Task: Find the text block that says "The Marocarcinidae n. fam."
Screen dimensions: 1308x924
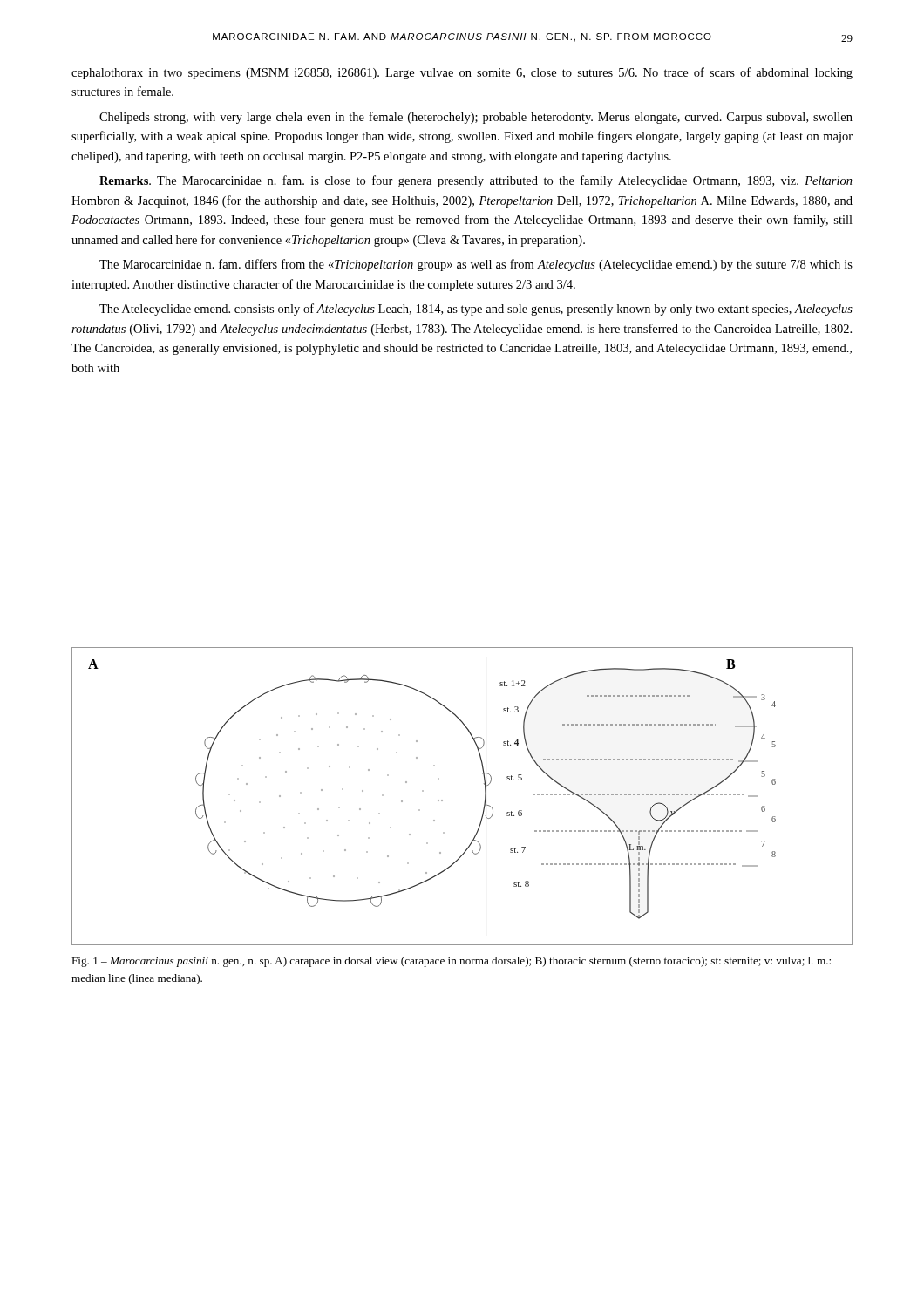Action: pyautogui.click(x=462, y=274)
